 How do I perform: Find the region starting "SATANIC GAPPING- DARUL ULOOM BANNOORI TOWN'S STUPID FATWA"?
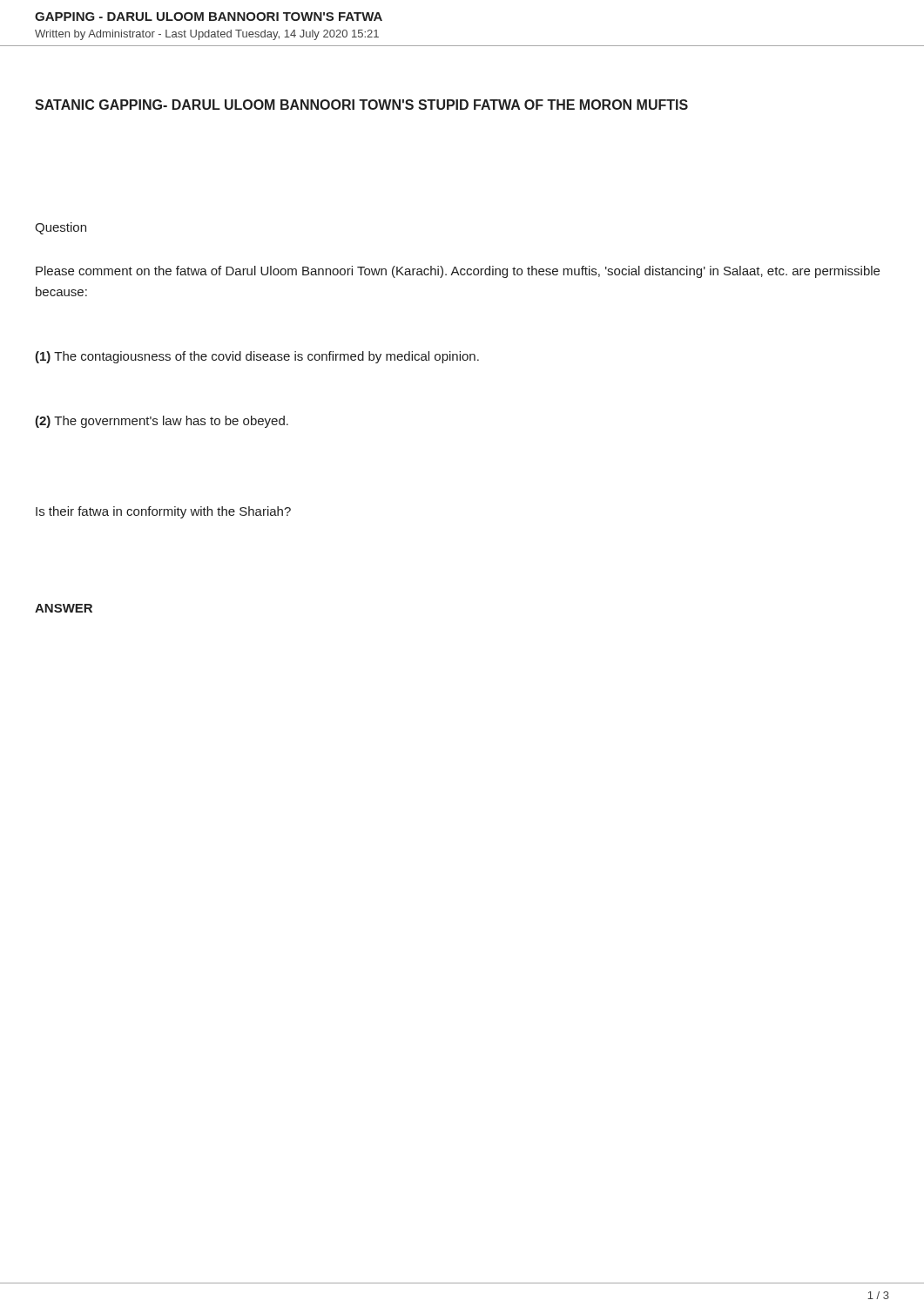(x=361, y=105)
